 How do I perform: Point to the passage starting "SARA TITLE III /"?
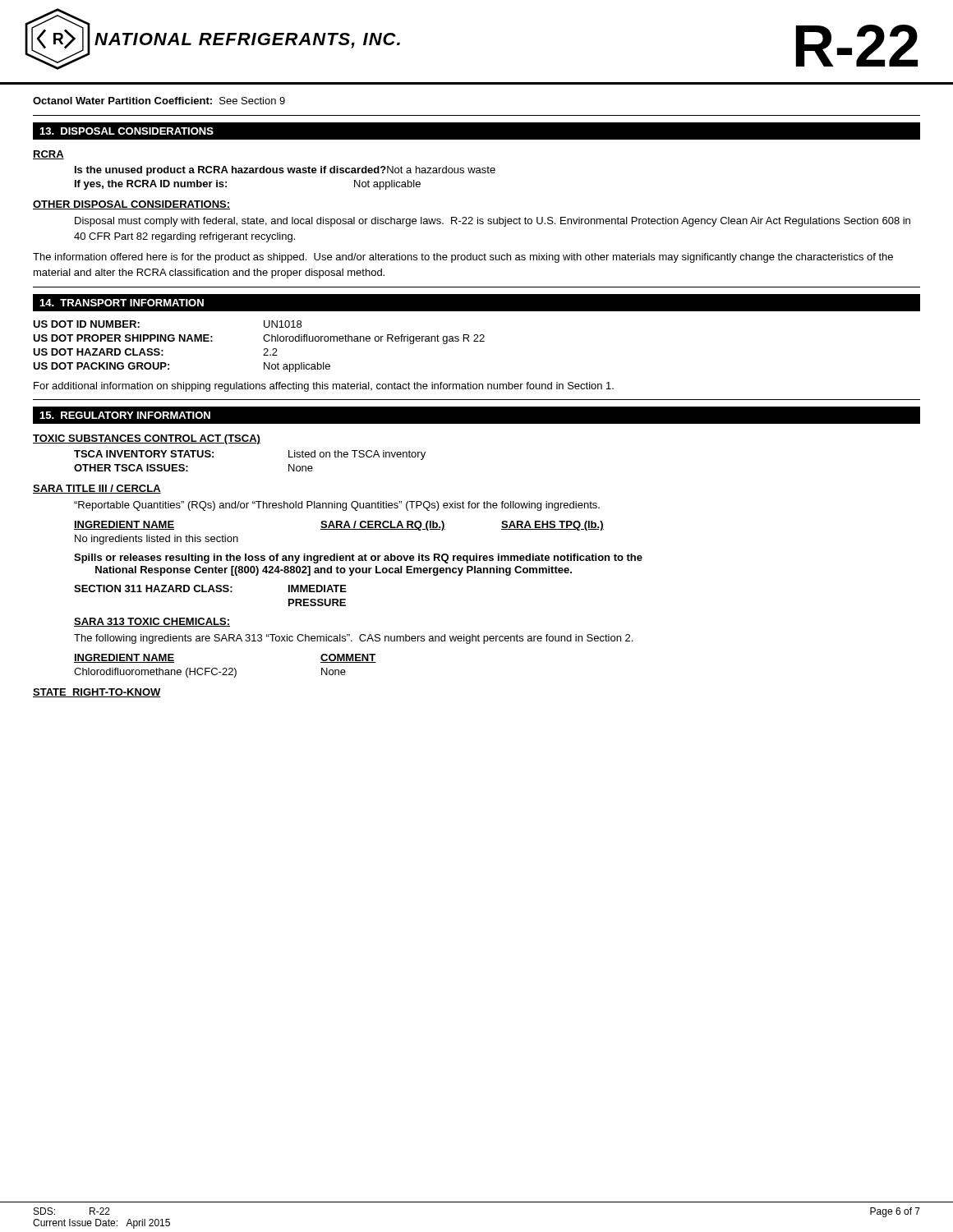(97, 488)
